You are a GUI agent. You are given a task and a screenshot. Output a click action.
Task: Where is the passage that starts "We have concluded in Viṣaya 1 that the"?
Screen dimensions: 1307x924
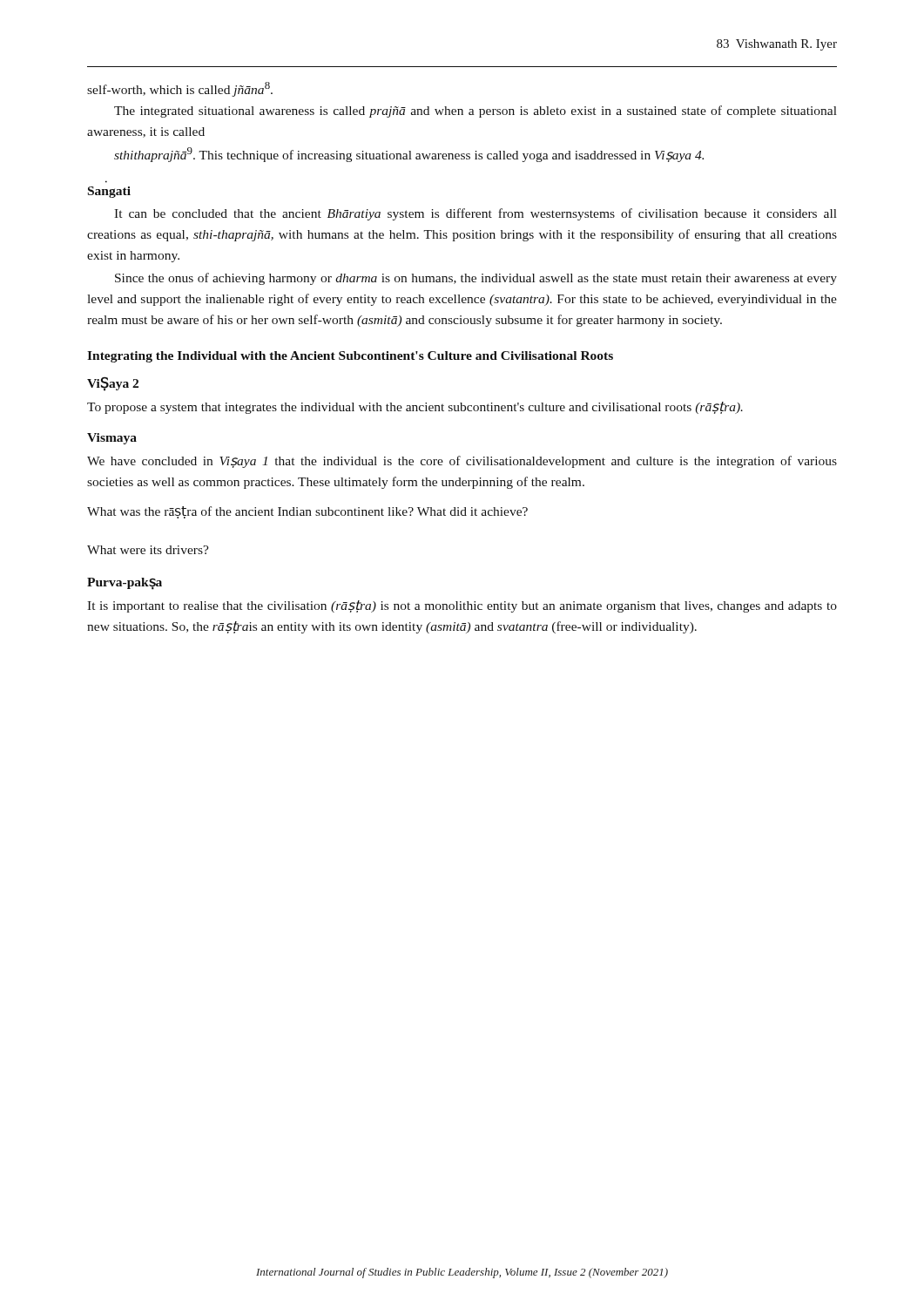[x=462, y=471]
